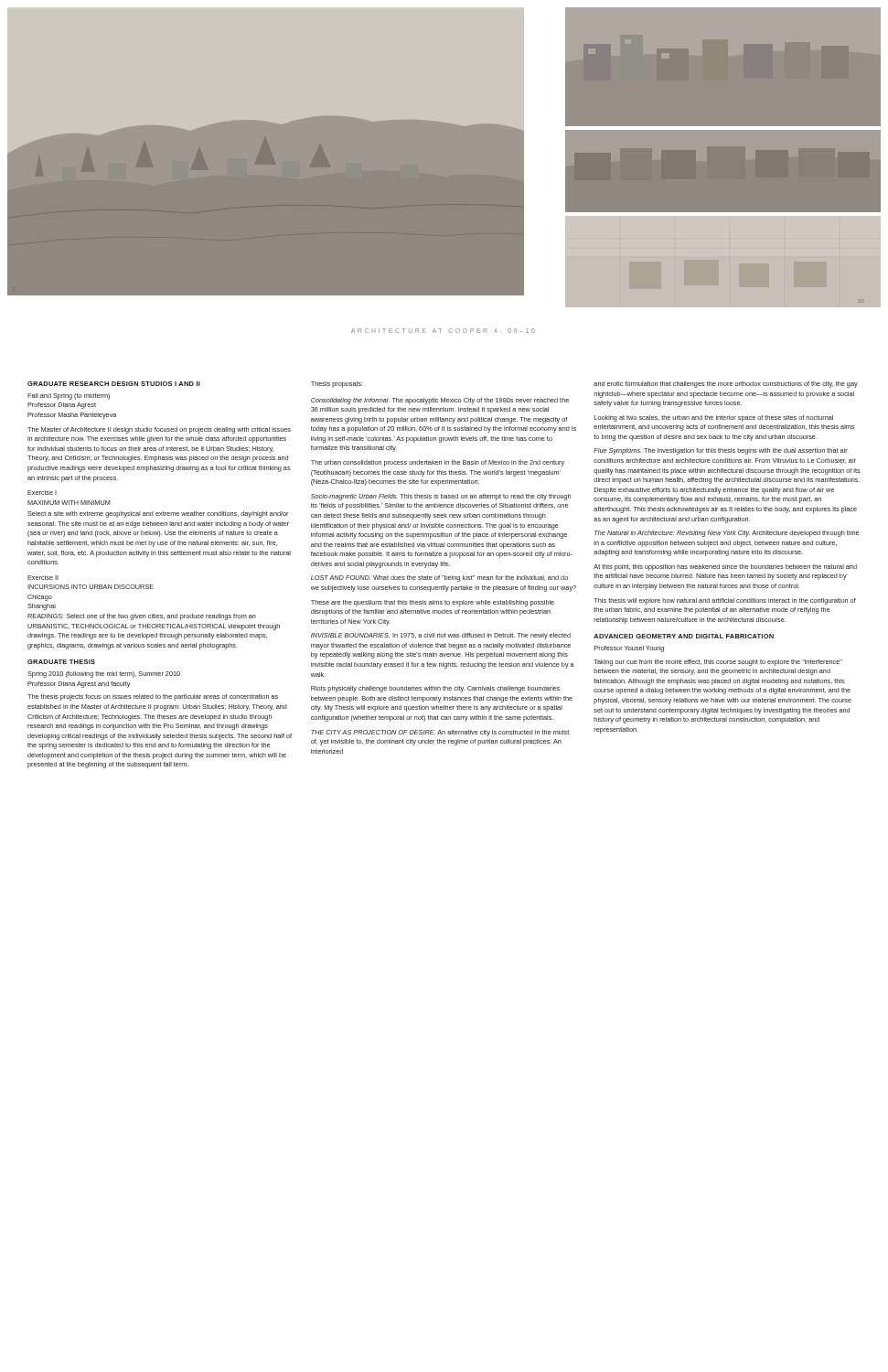Locate the text starting "These are the"
Image resolution: width=888 pixels, height=1372 pixels.
tap(433, 612)
